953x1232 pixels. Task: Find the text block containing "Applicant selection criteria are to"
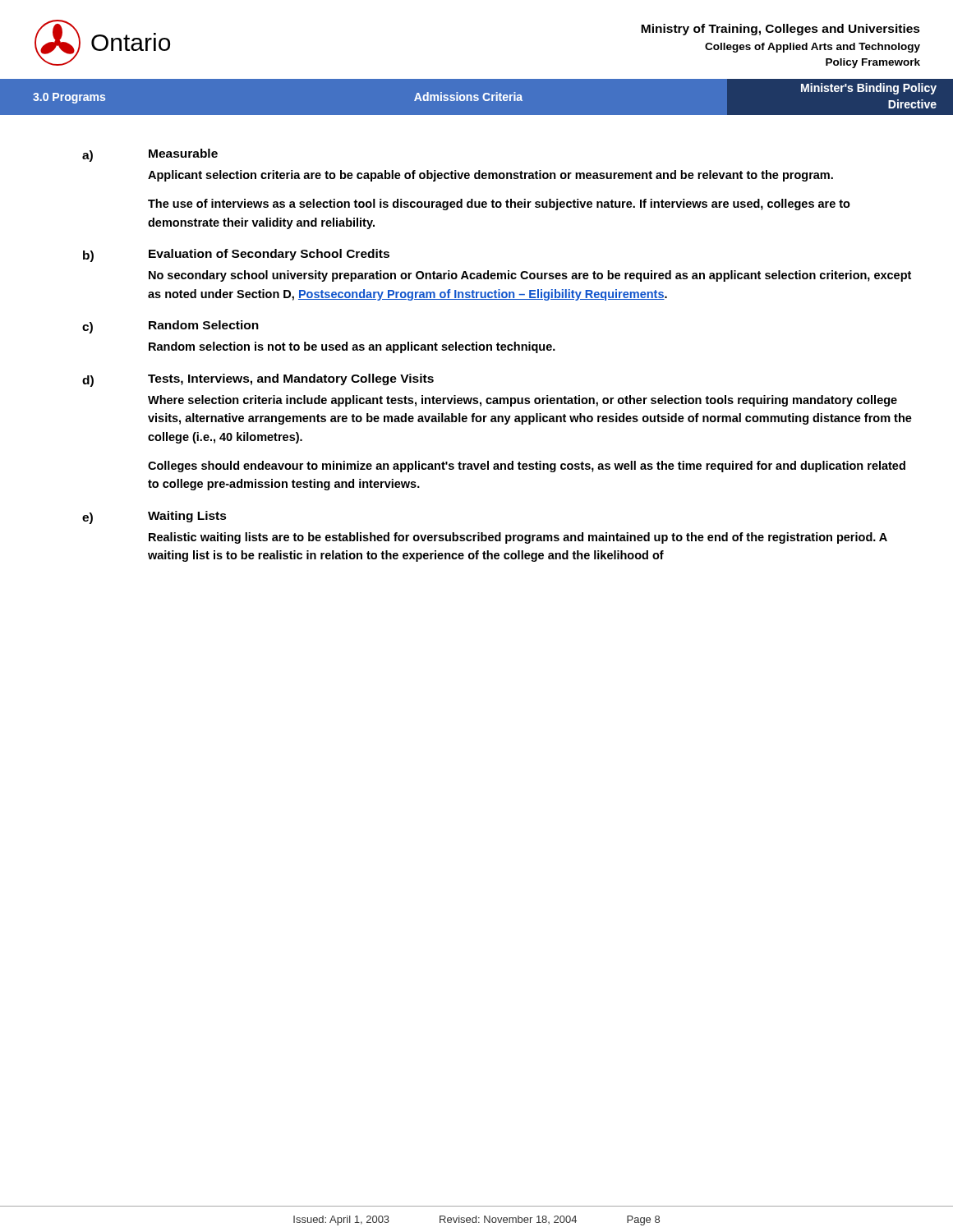[x=491, y=175]
